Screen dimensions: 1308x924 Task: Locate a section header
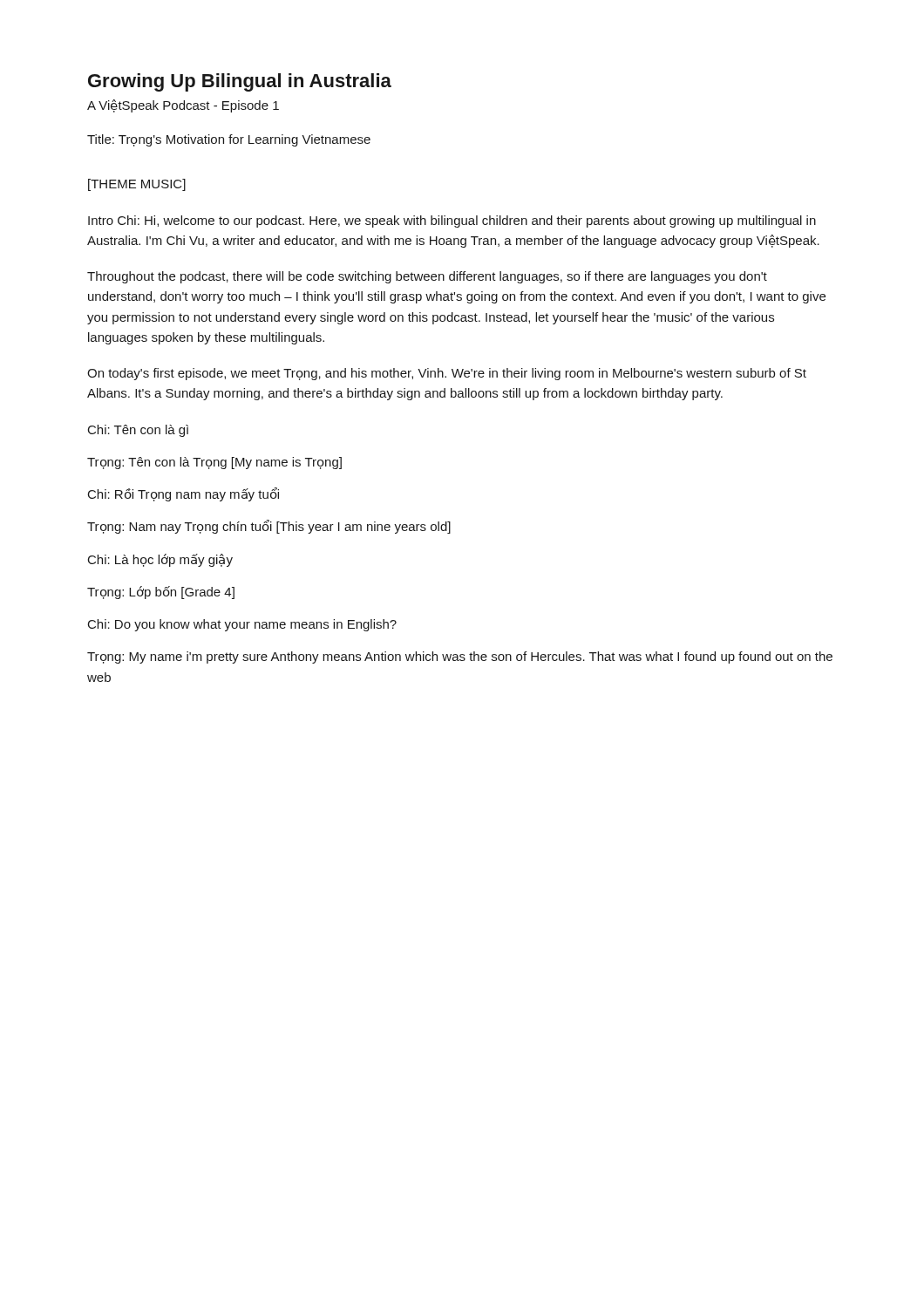click(183, 105)
